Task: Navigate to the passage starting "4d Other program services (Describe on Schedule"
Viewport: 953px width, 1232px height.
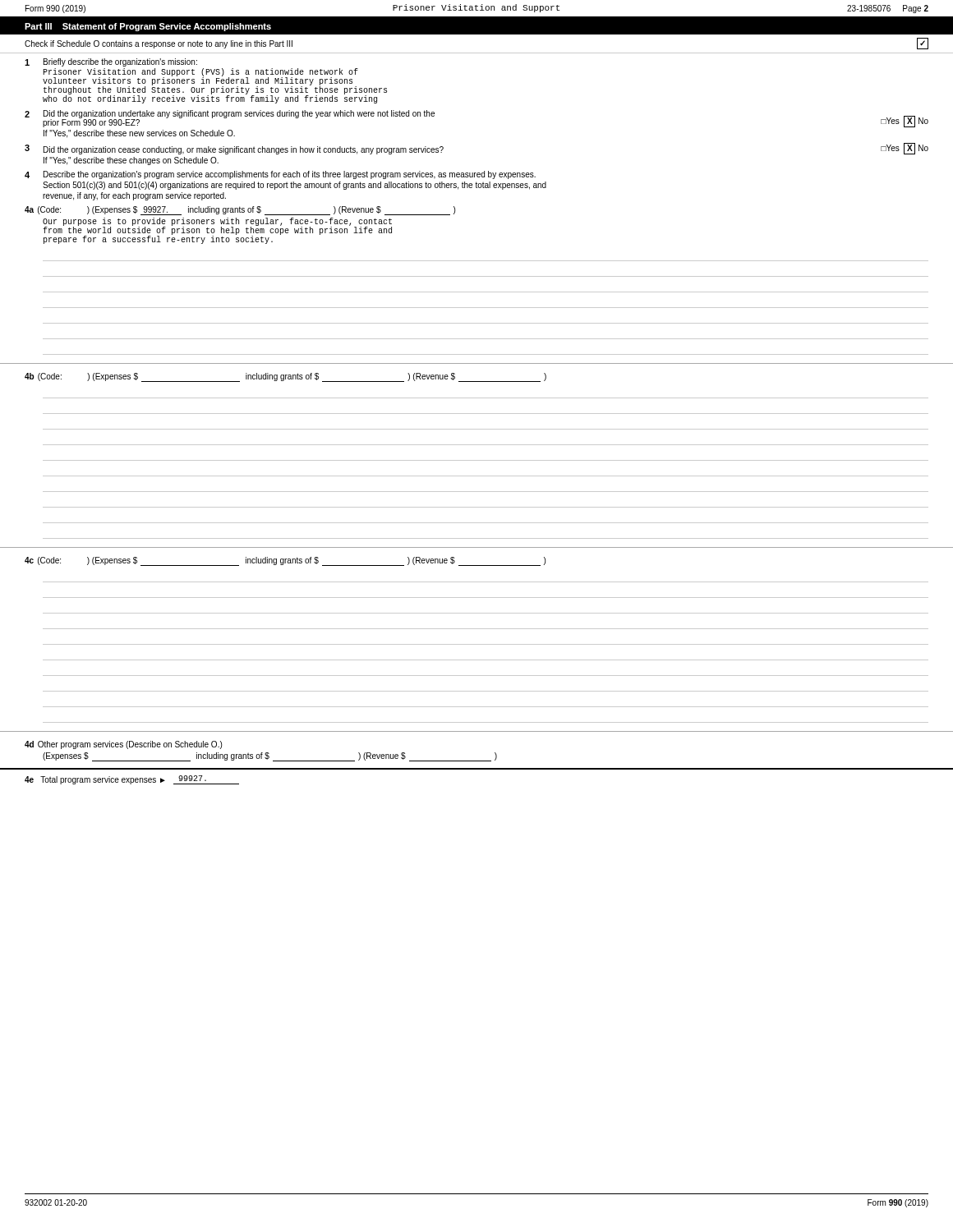Action: point(476,751)
